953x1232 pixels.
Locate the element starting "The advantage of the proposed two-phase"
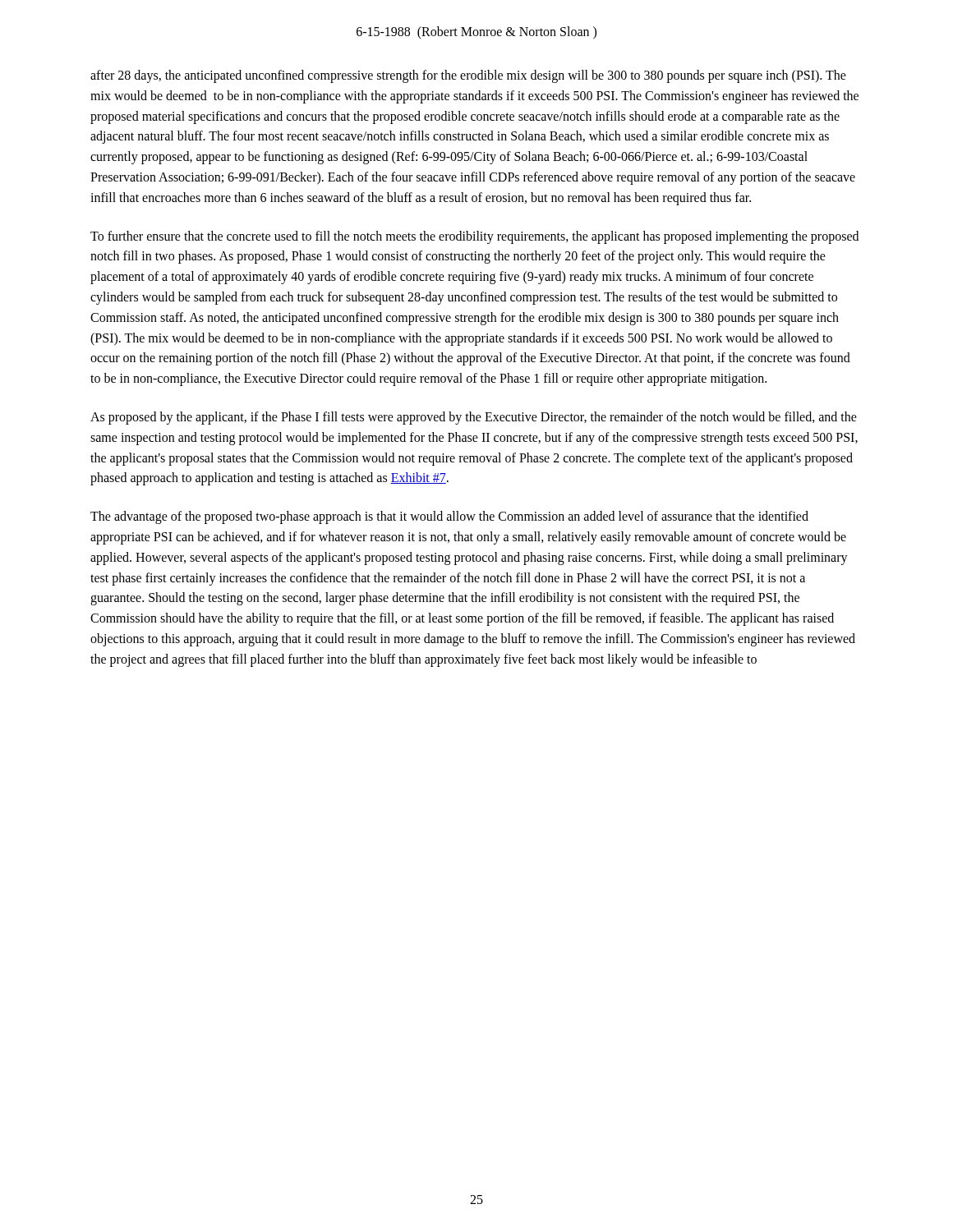click(x=473, y=588)
